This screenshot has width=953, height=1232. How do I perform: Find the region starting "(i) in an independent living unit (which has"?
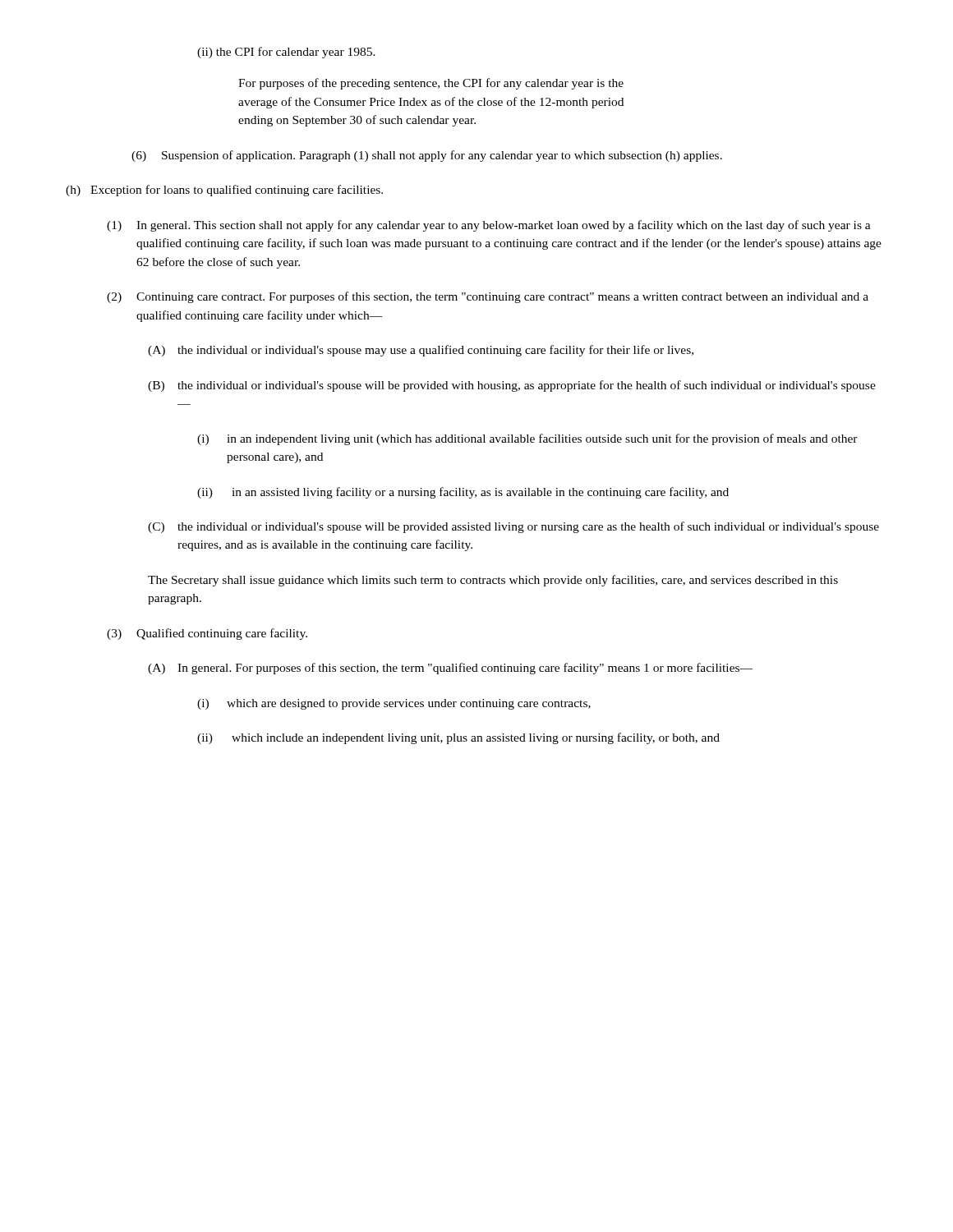click(542, 448)
